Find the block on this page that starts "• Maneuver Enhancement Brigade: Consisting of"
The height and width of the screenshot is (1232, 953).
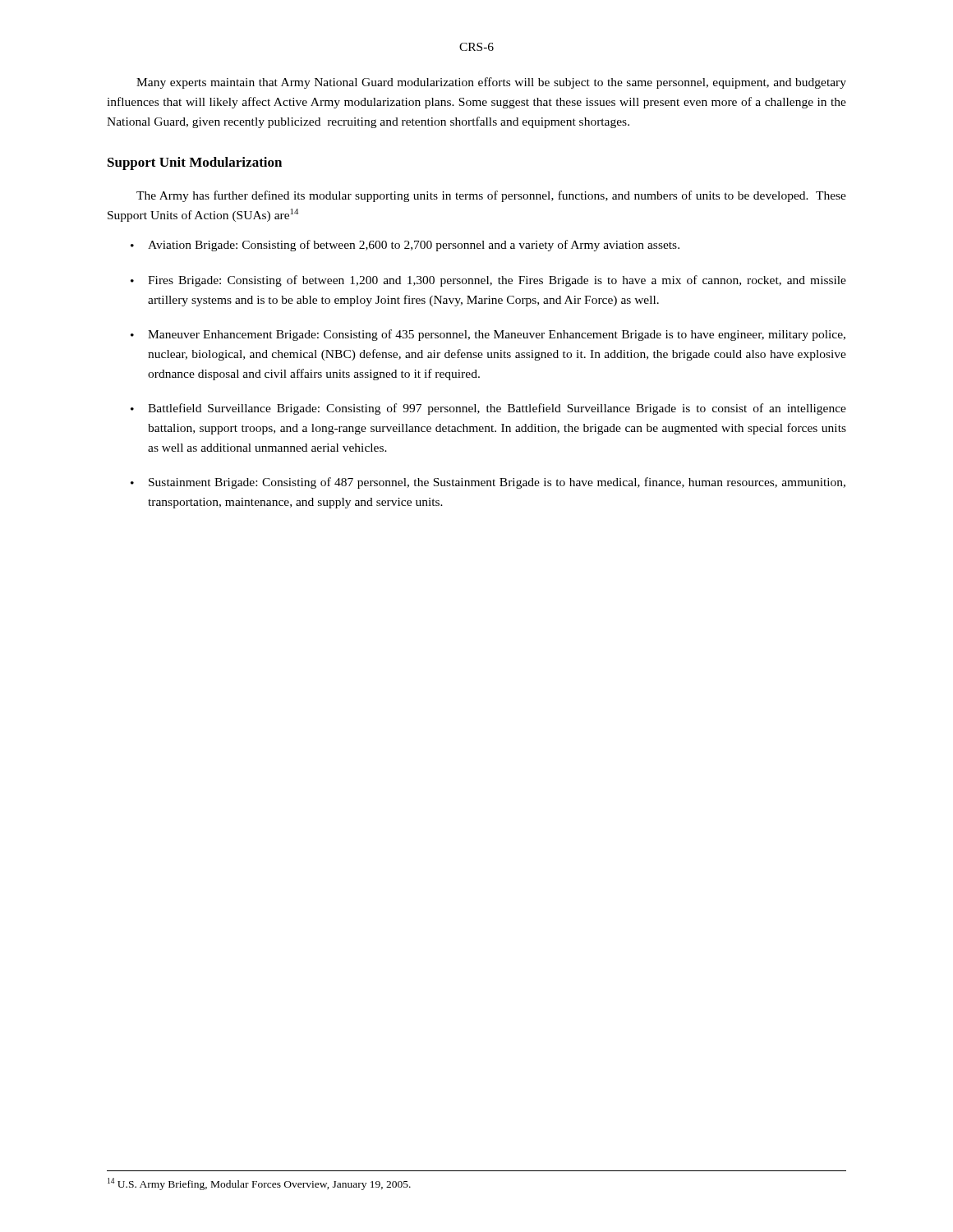[x=488, y=354]
